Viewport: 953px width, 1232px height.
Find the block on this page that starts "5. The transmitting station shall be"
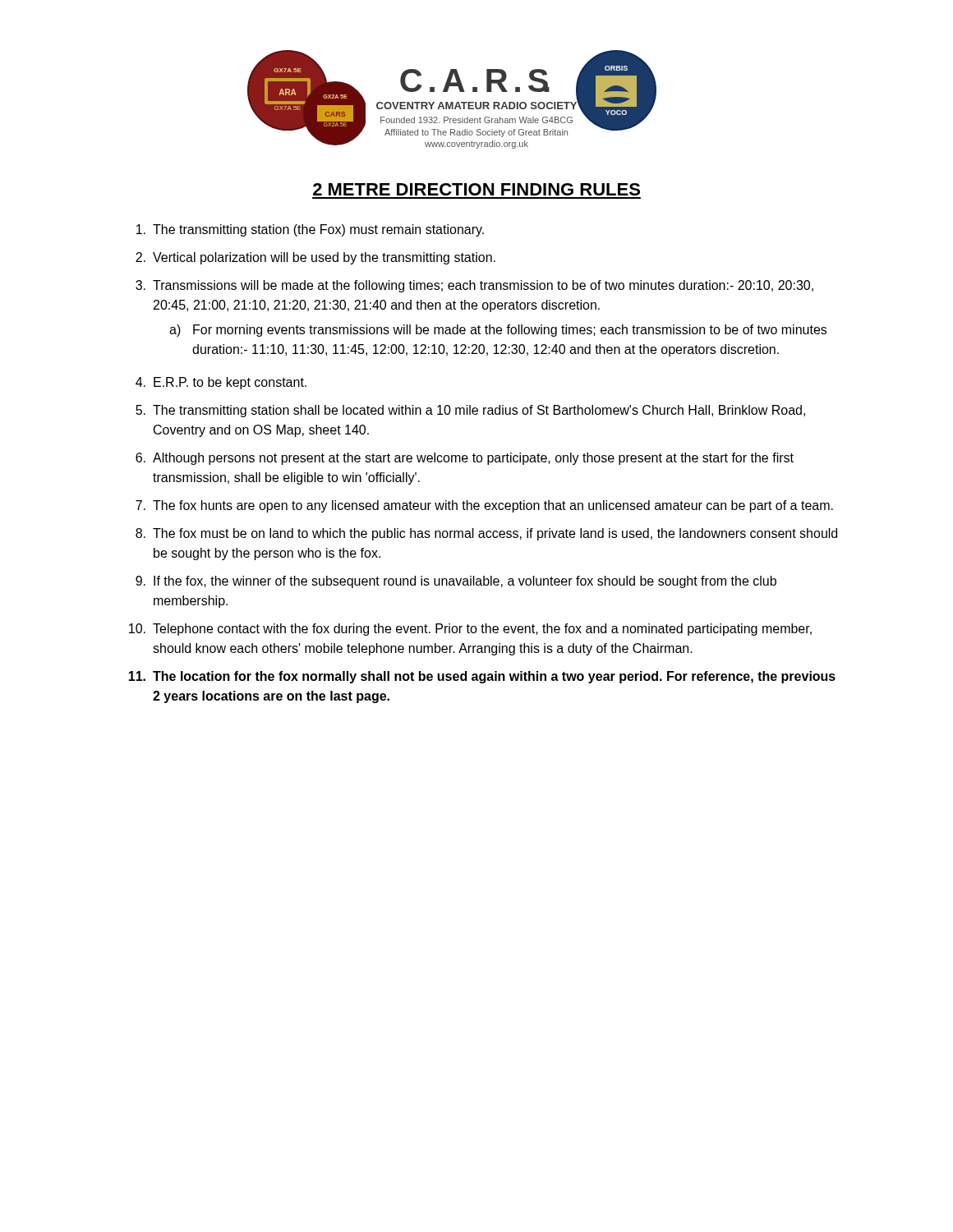476,420
